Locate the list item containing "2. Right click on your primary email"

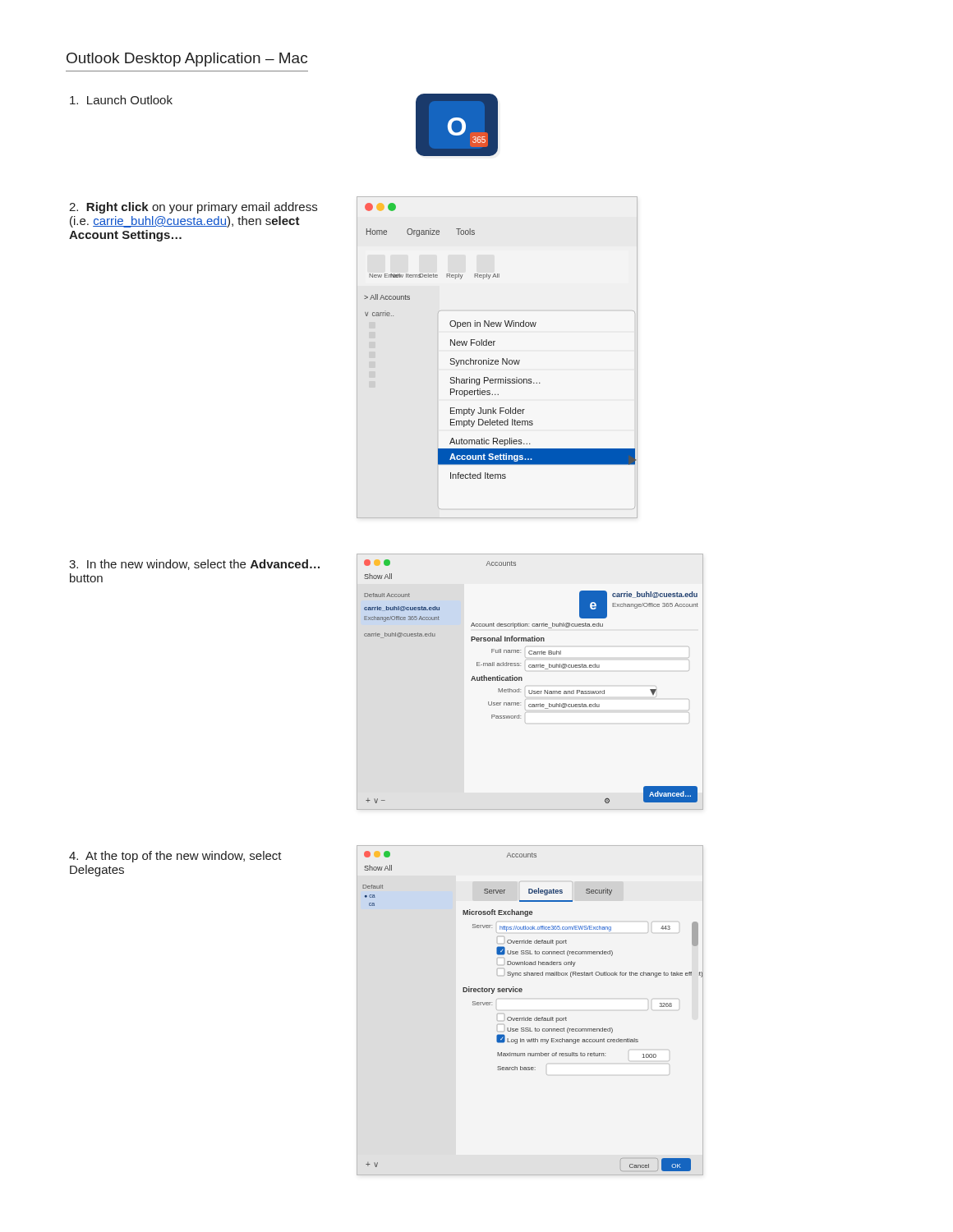(193, 221)
